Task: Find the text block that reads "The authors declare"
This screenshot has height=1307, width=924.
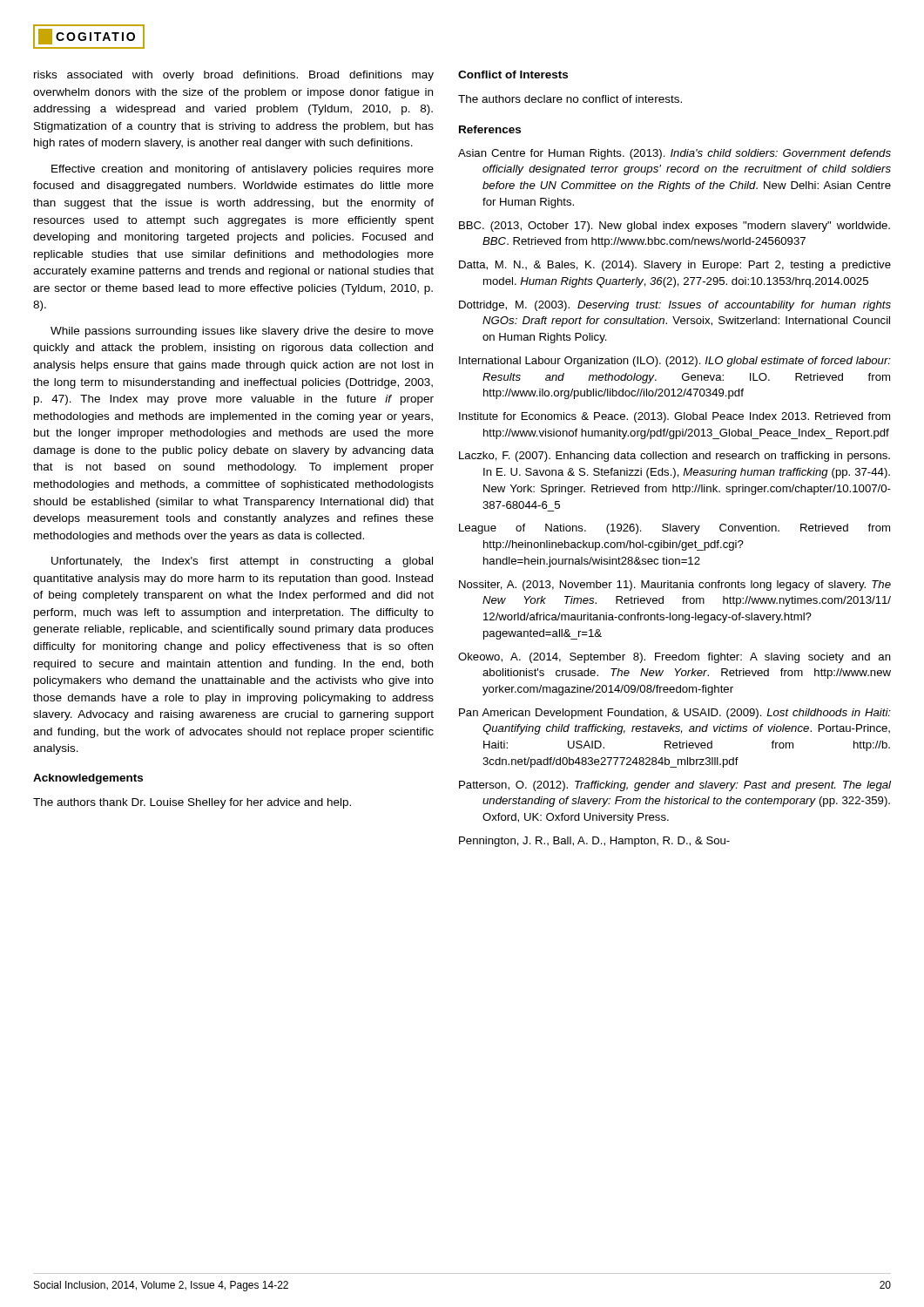Action: pyautogui.click(x=675, y=99)
